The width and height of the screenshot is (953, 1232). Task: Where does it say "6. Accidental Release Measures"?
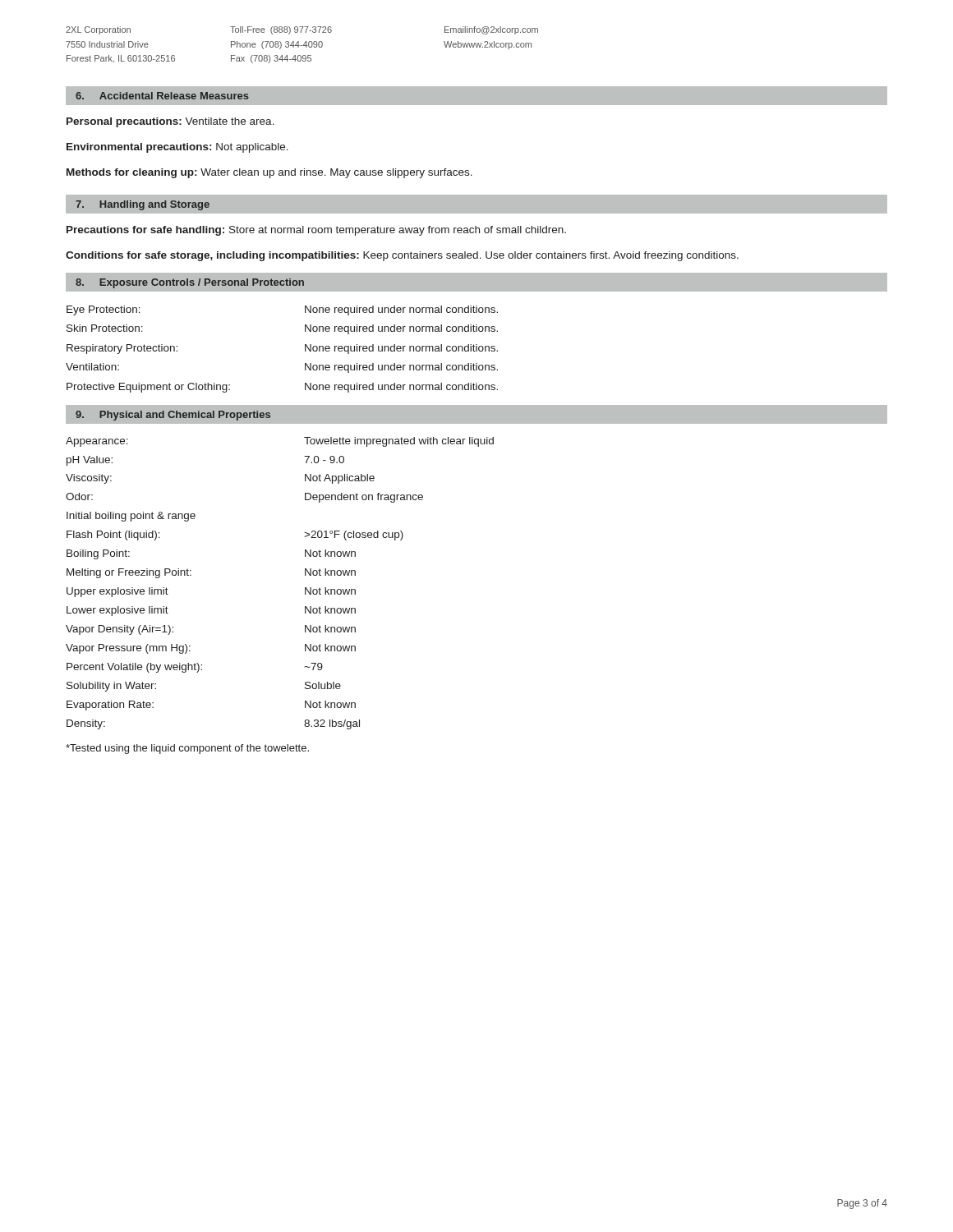point(162,96)
